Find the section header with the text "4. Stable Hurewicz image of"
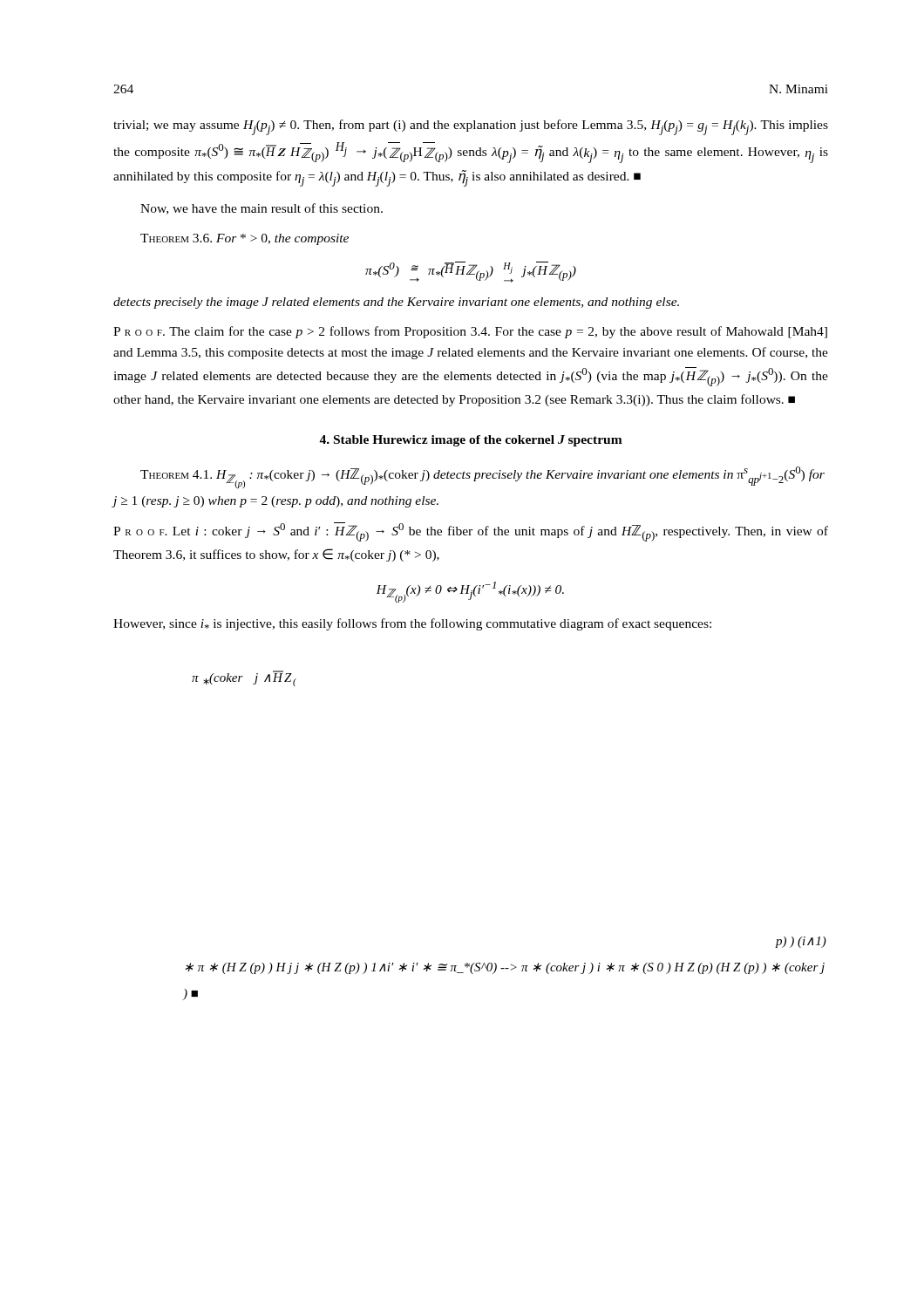The height and width of the screenshot is (1308, 924). (471, 439)
